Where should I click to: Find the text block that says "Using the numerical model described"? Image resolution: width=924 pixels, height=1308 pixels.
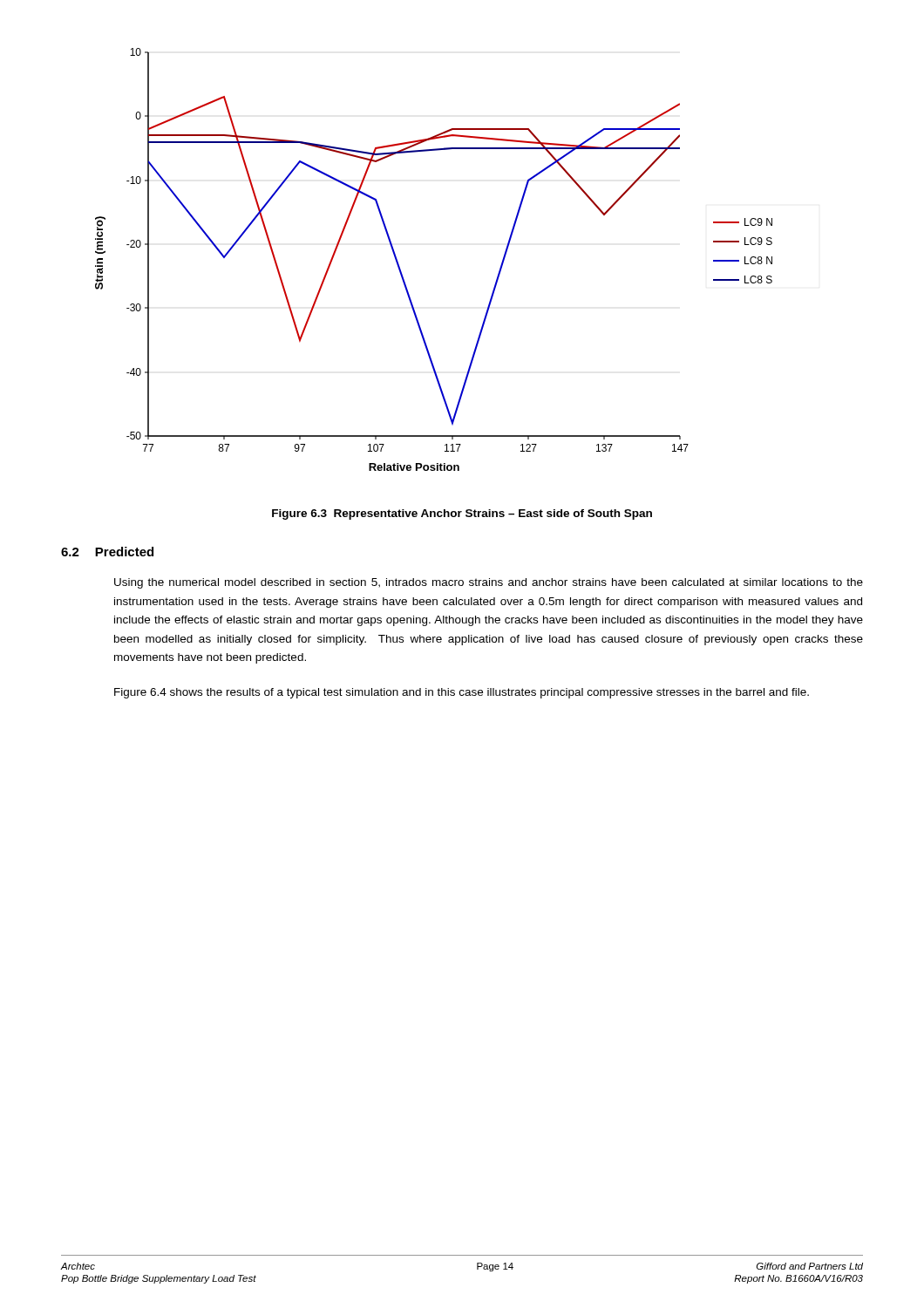click(488, 620)
